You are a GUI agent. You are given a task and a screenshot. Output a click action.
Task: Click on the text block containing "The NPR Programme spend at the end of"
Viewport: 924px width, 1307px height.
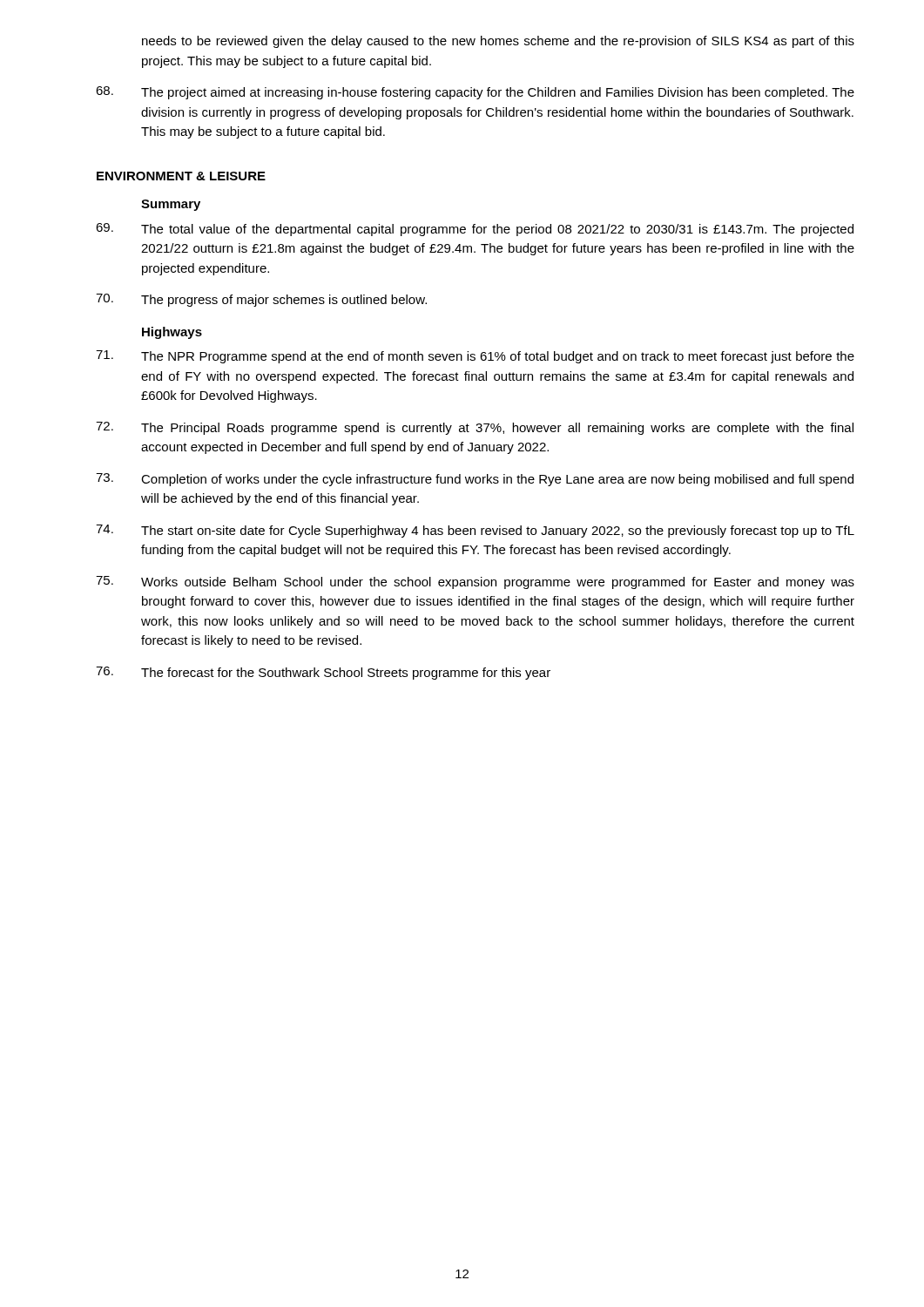pos(475,376)
